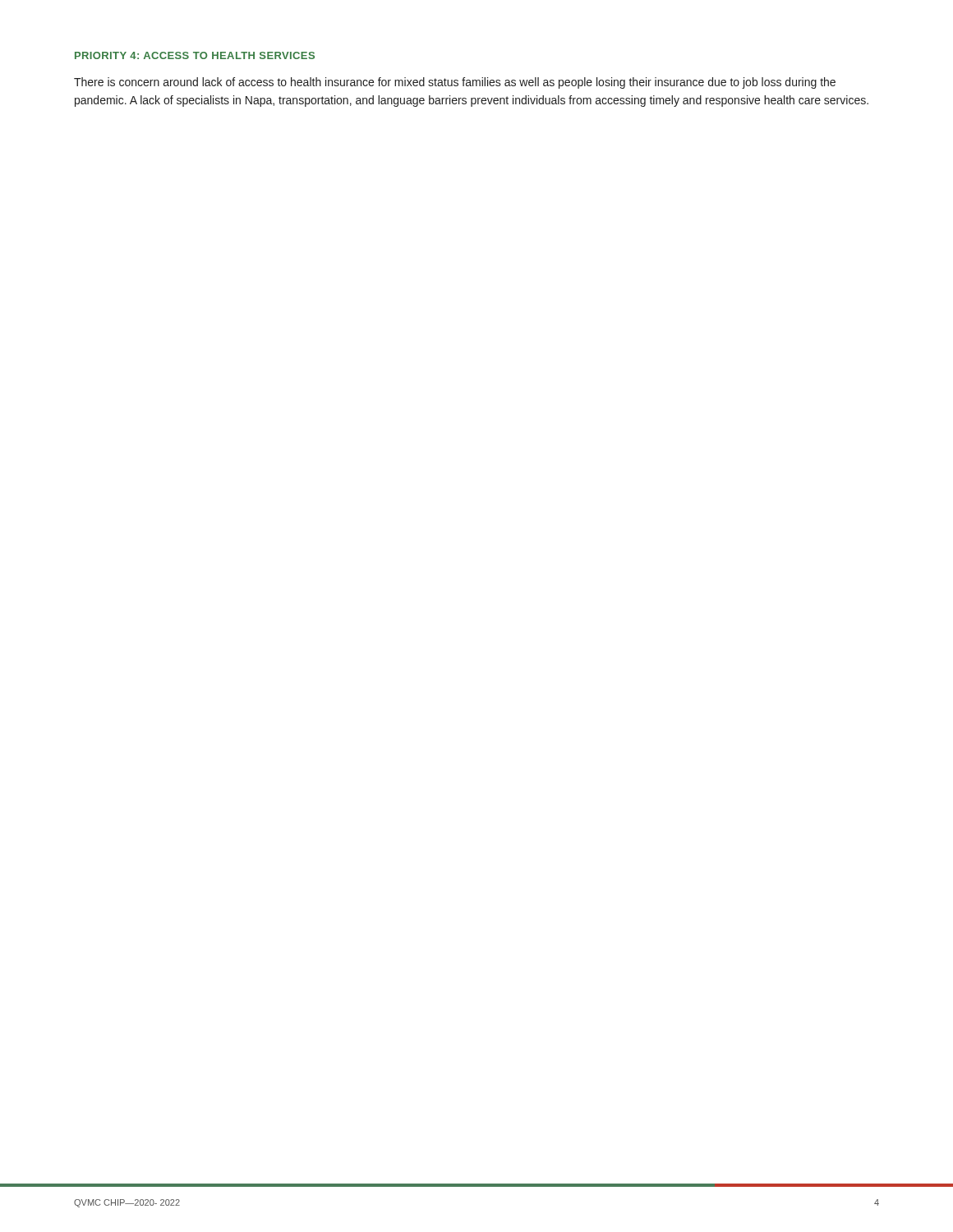This screenshot has width=953, height=1232.
Task: Click on the text starting "There is concern around lack of"
Action: click(x=476, y=91)
